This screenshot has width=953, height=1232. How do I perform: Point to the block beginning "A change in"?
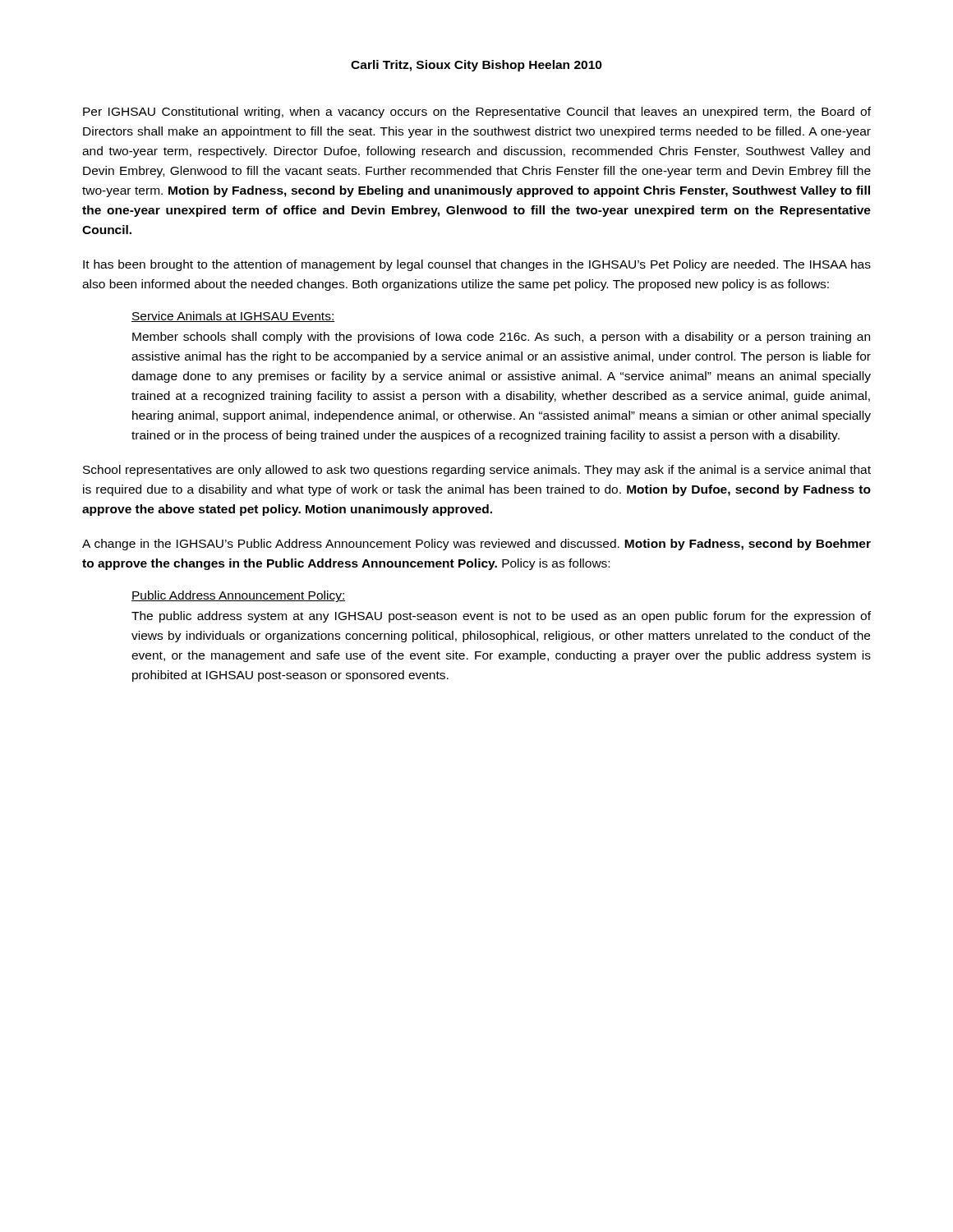click(476, 553)
